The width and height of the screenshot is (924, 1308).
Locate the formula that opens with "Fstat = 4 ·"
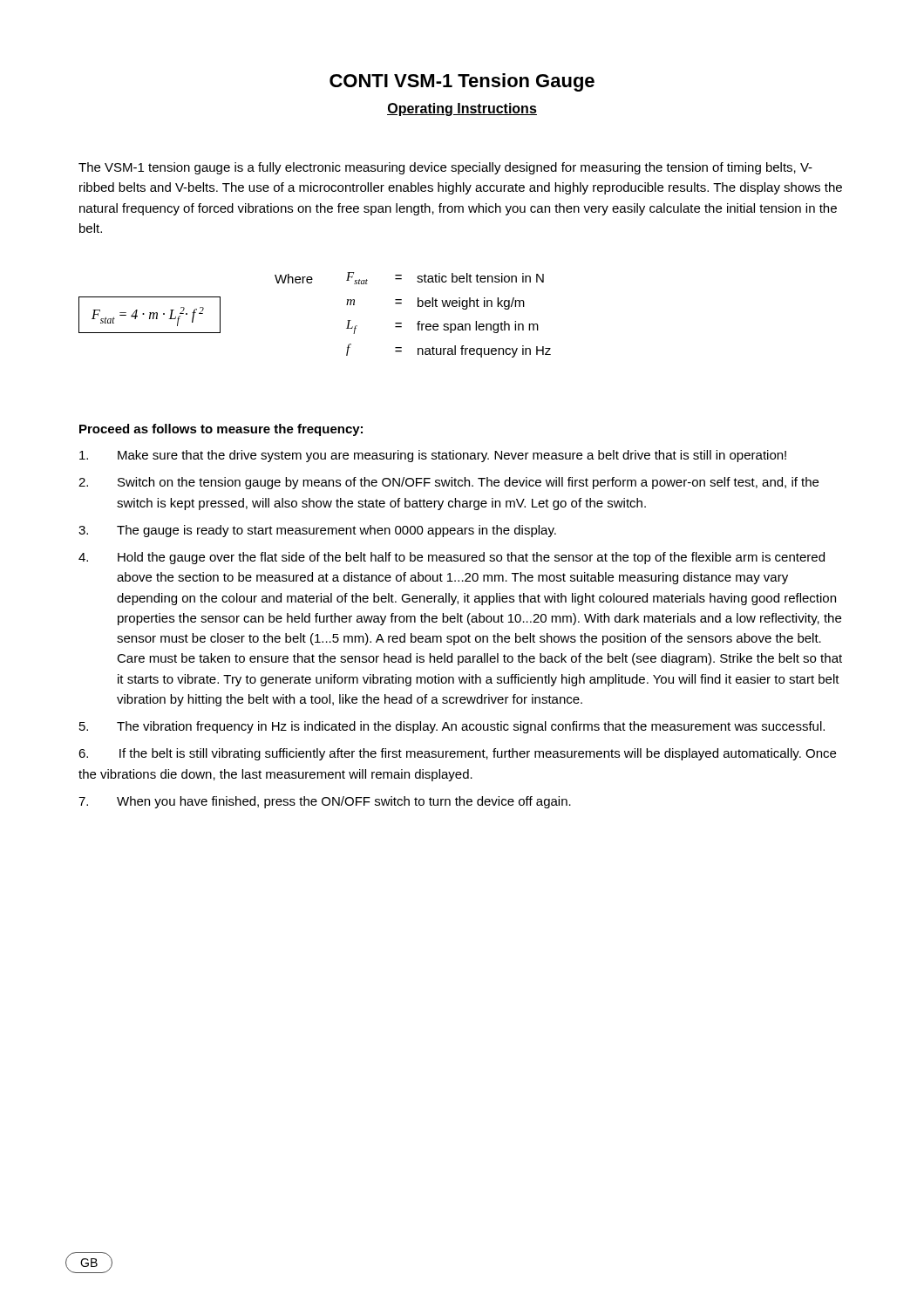pyautogui.click(x=148, y=315)
